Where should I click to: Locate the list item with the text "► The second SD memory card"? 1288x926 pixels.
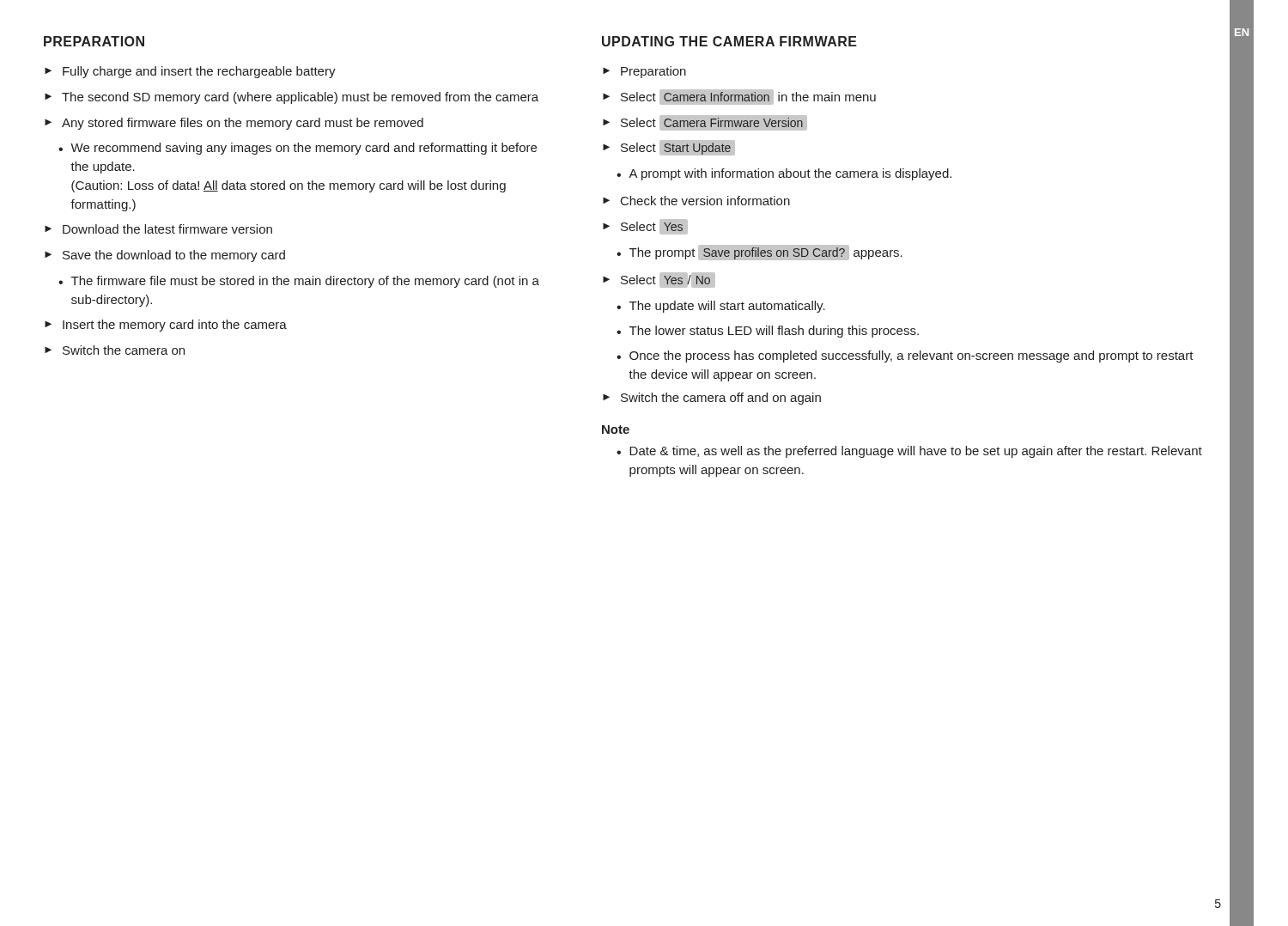pyautogui.click(x=291, y=97)
